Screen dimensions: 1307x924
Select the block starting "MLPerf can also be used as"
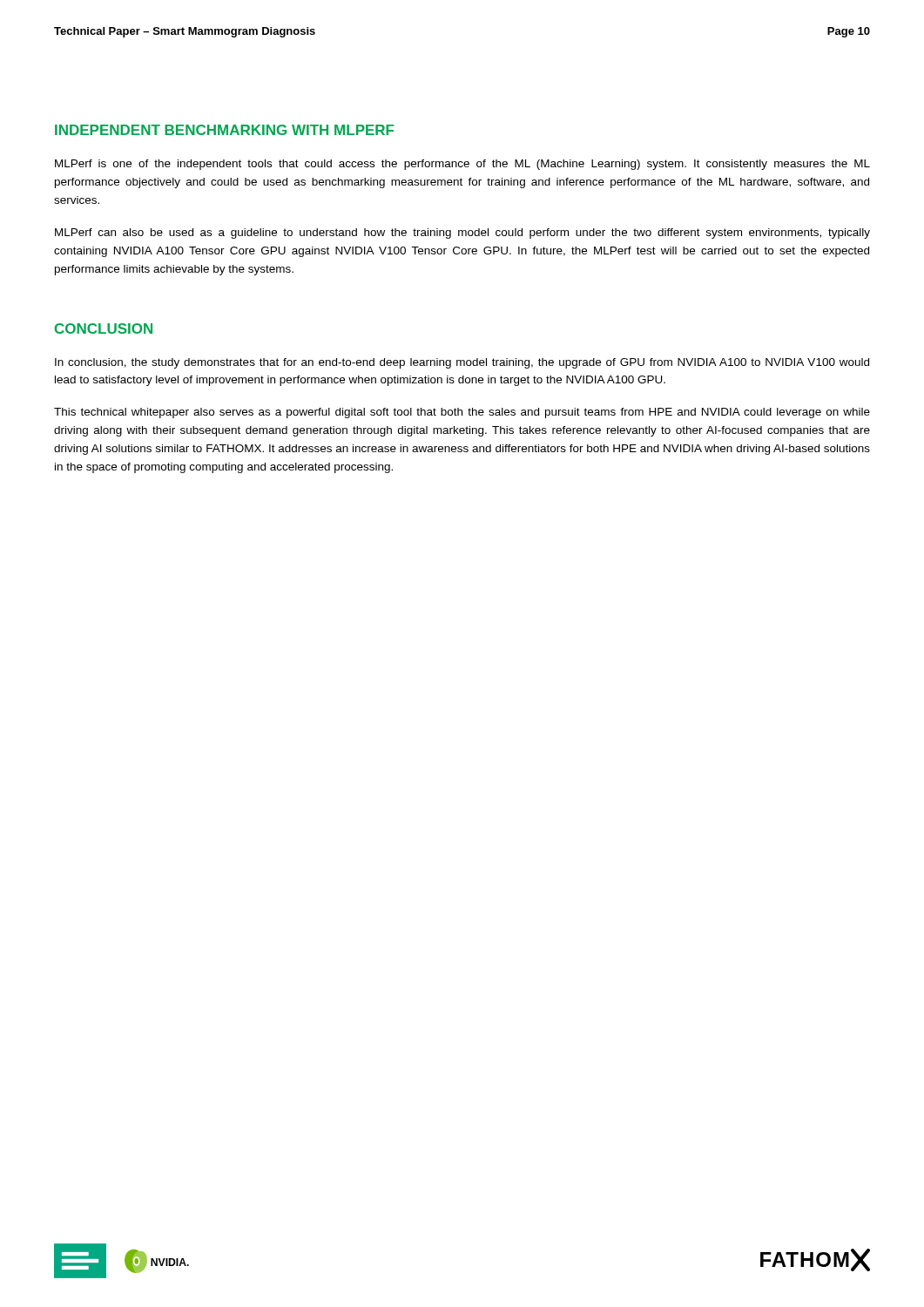tap(462, 250)
